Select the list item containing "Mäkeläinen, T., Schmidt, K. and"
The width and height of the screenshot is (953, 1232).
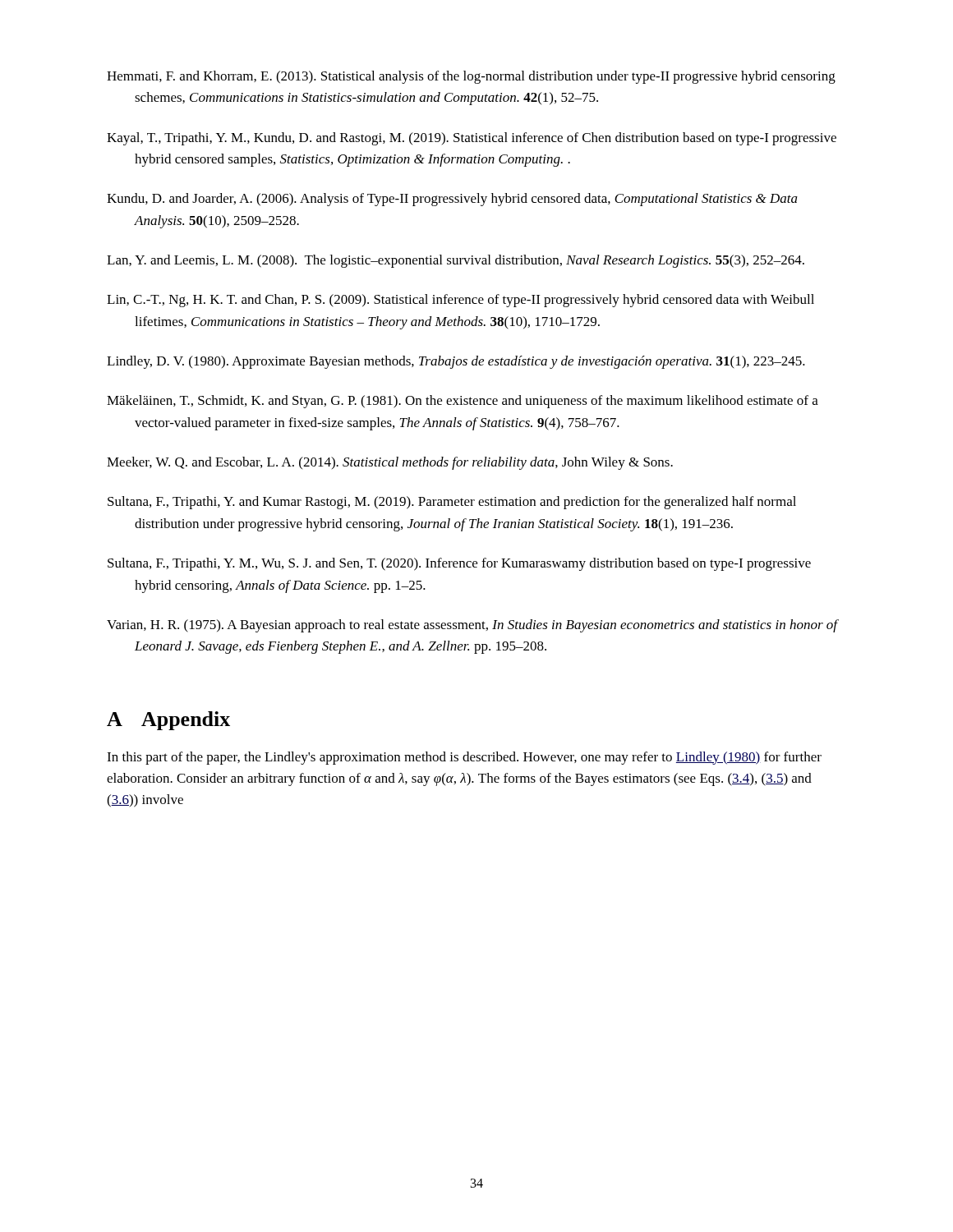tap(462, 412)
